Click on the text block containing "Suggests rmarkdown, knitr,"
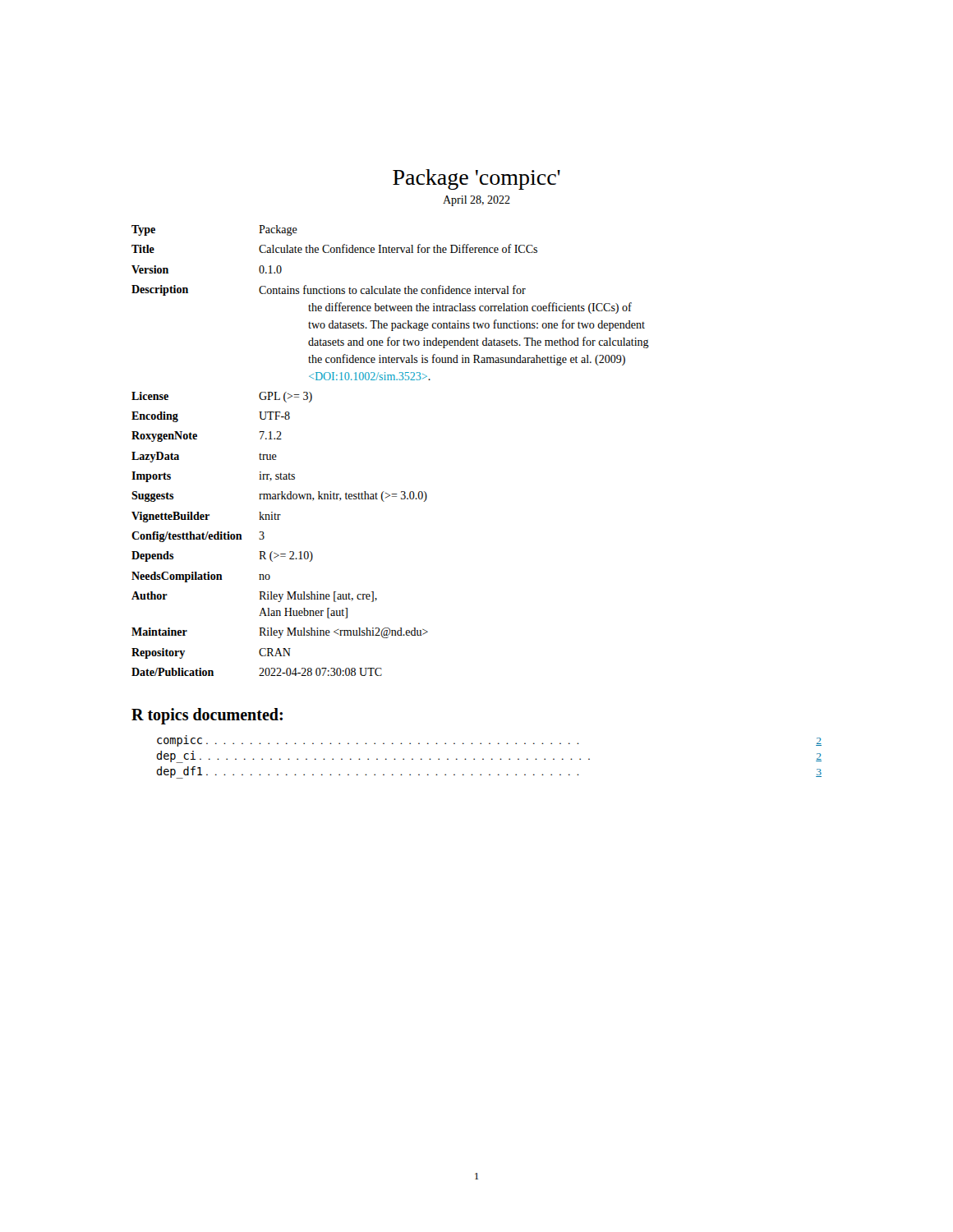 (x=279, y=496)
